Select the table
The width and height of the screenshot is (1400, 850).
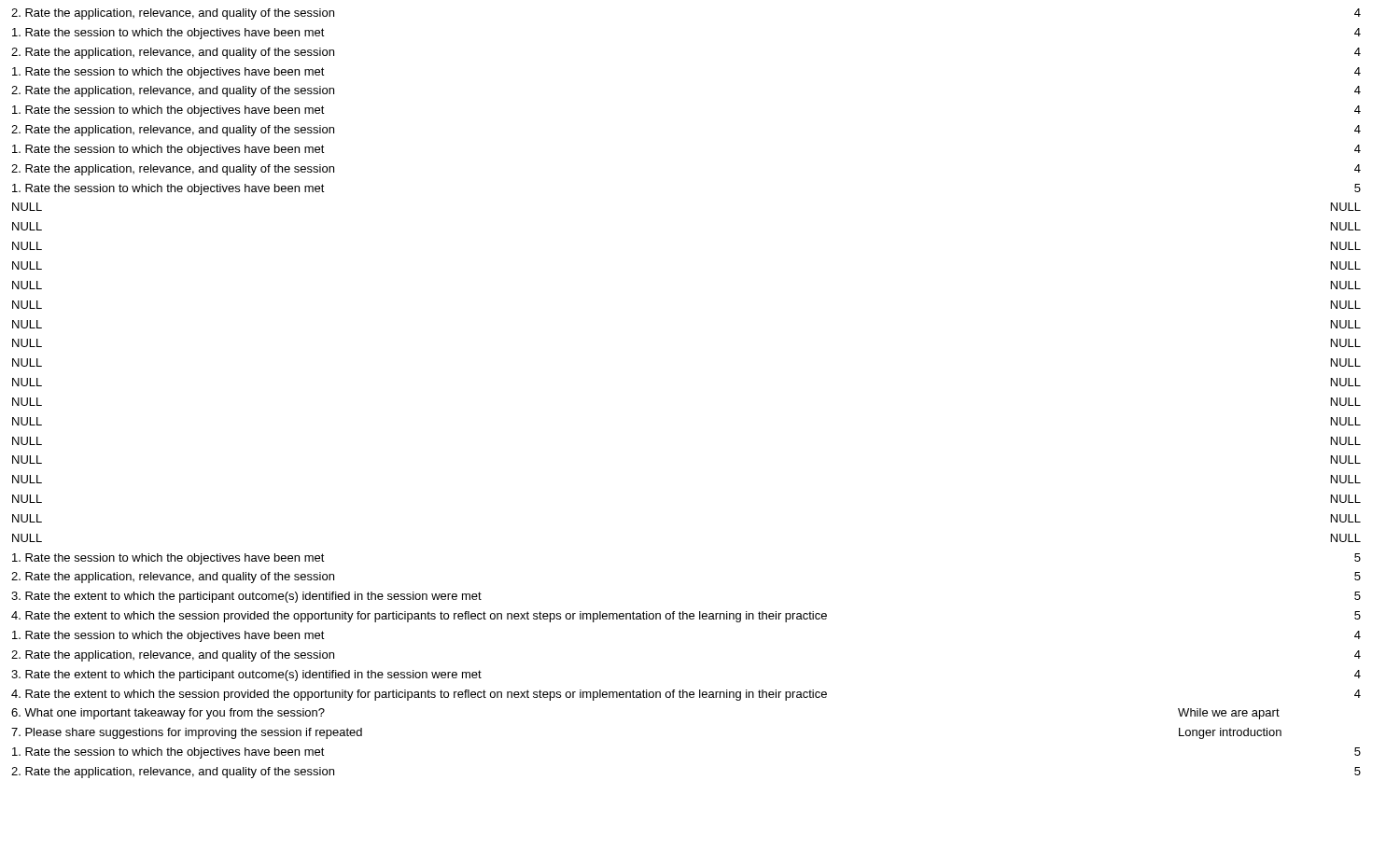(x=698, y=393)
